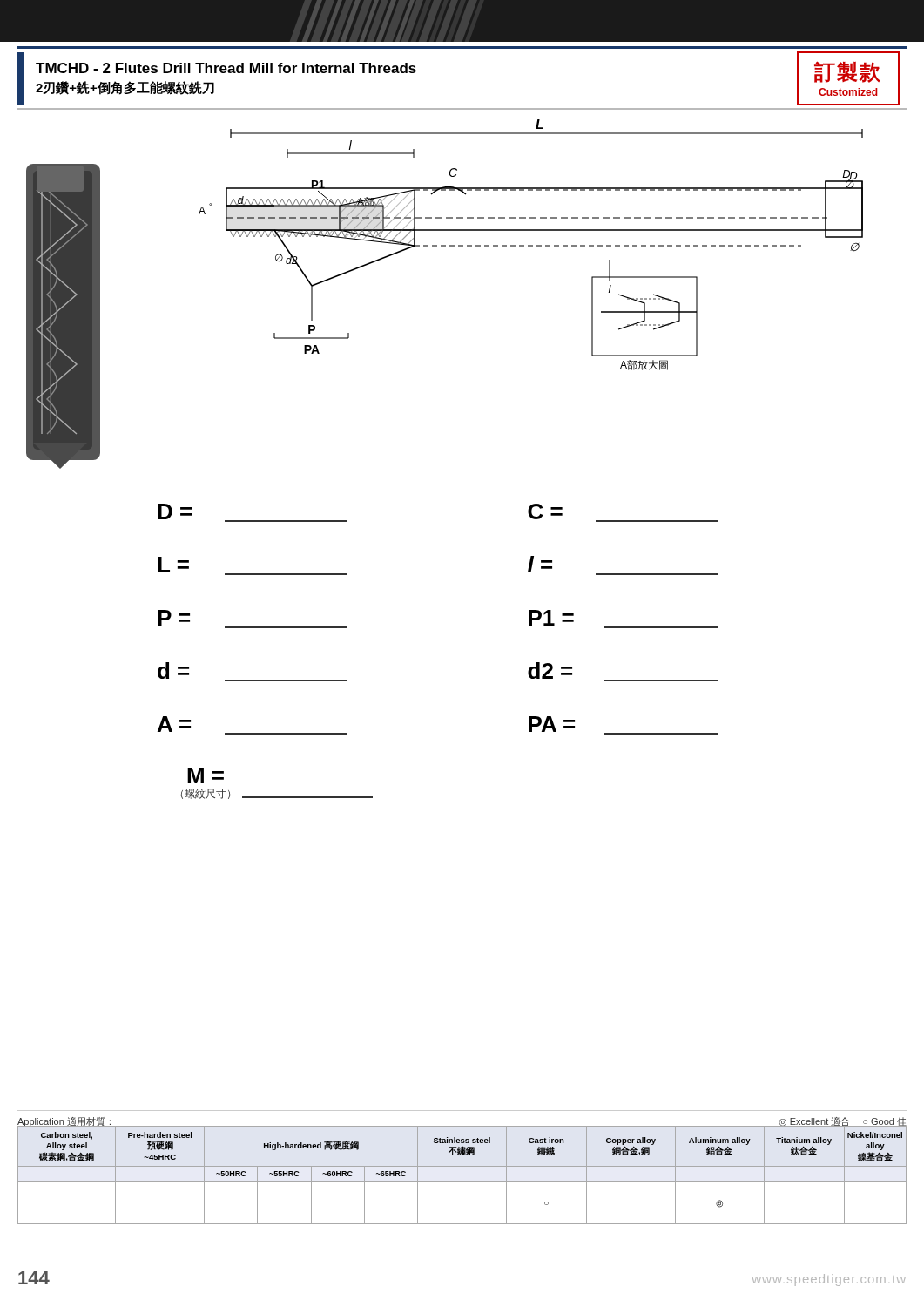924x1307 pixels.
Task: Locate the text "Application 適用材質："
Action: pyautogui.click(x=66, y=1121)
